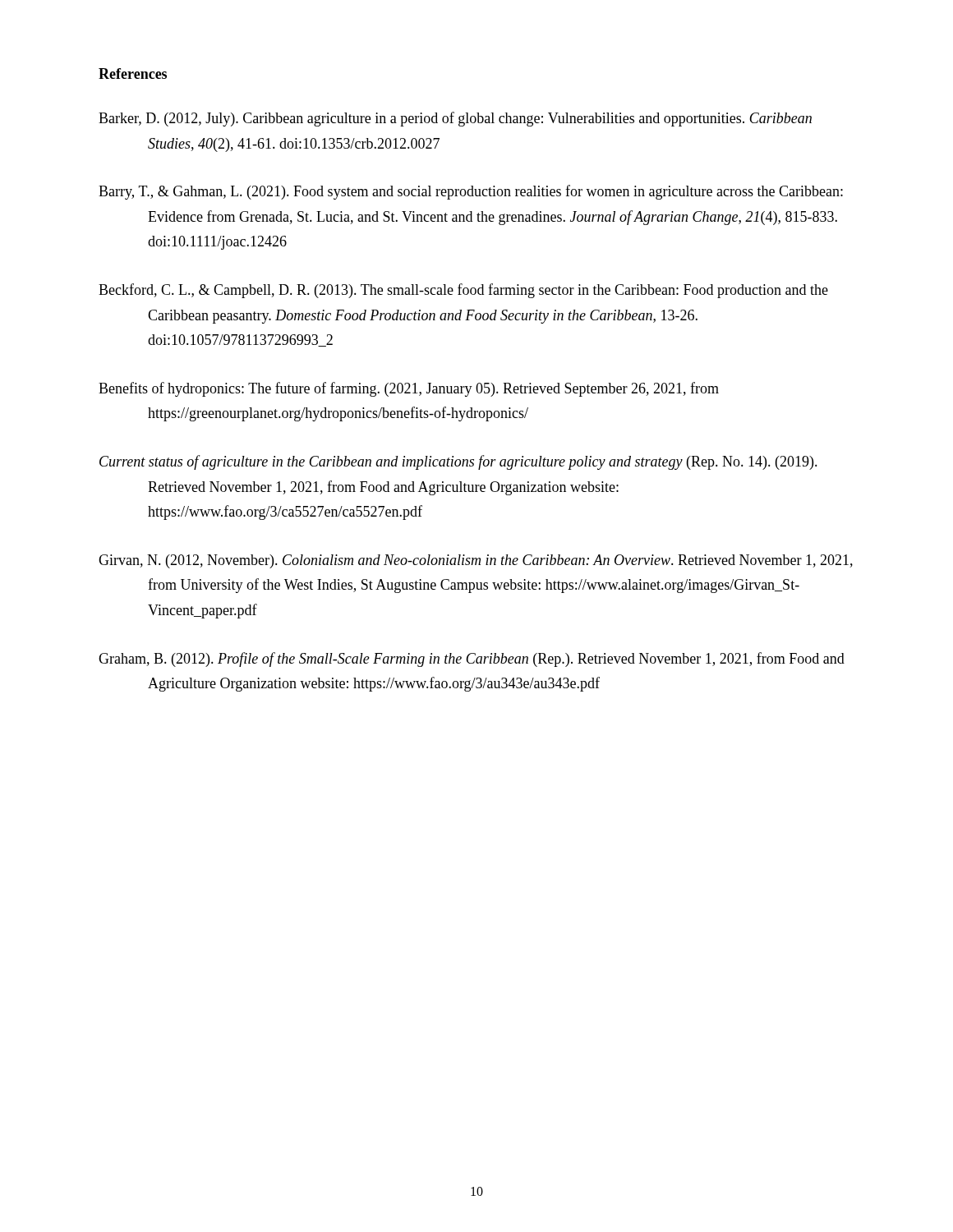
Task: Point to the region starting "Graham, B. (2012). Profile of the Small-Scale"
Action: (471, 671)
